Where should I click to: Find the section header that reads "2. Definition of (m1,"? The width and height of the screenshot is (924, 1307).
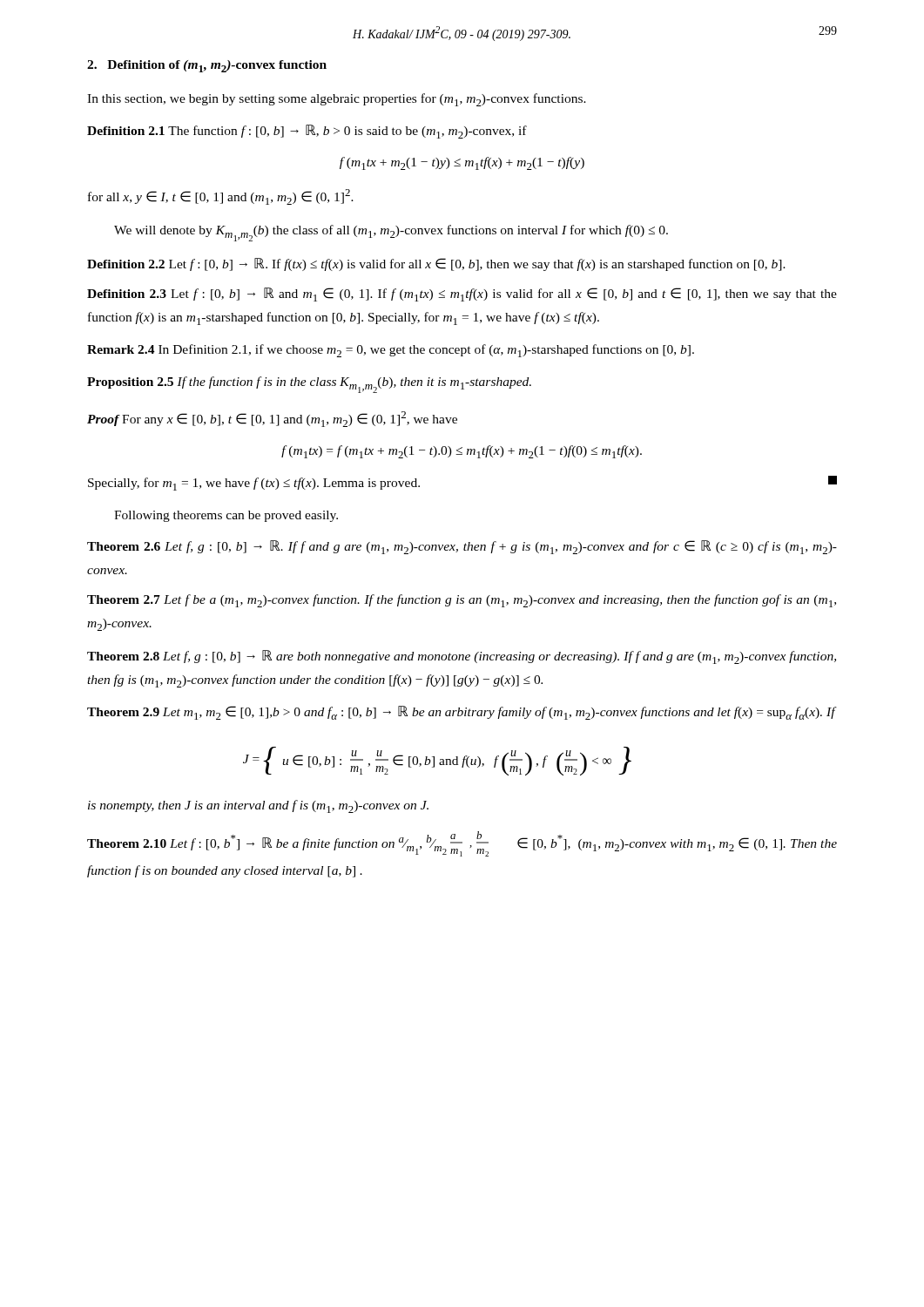[207, 66]
